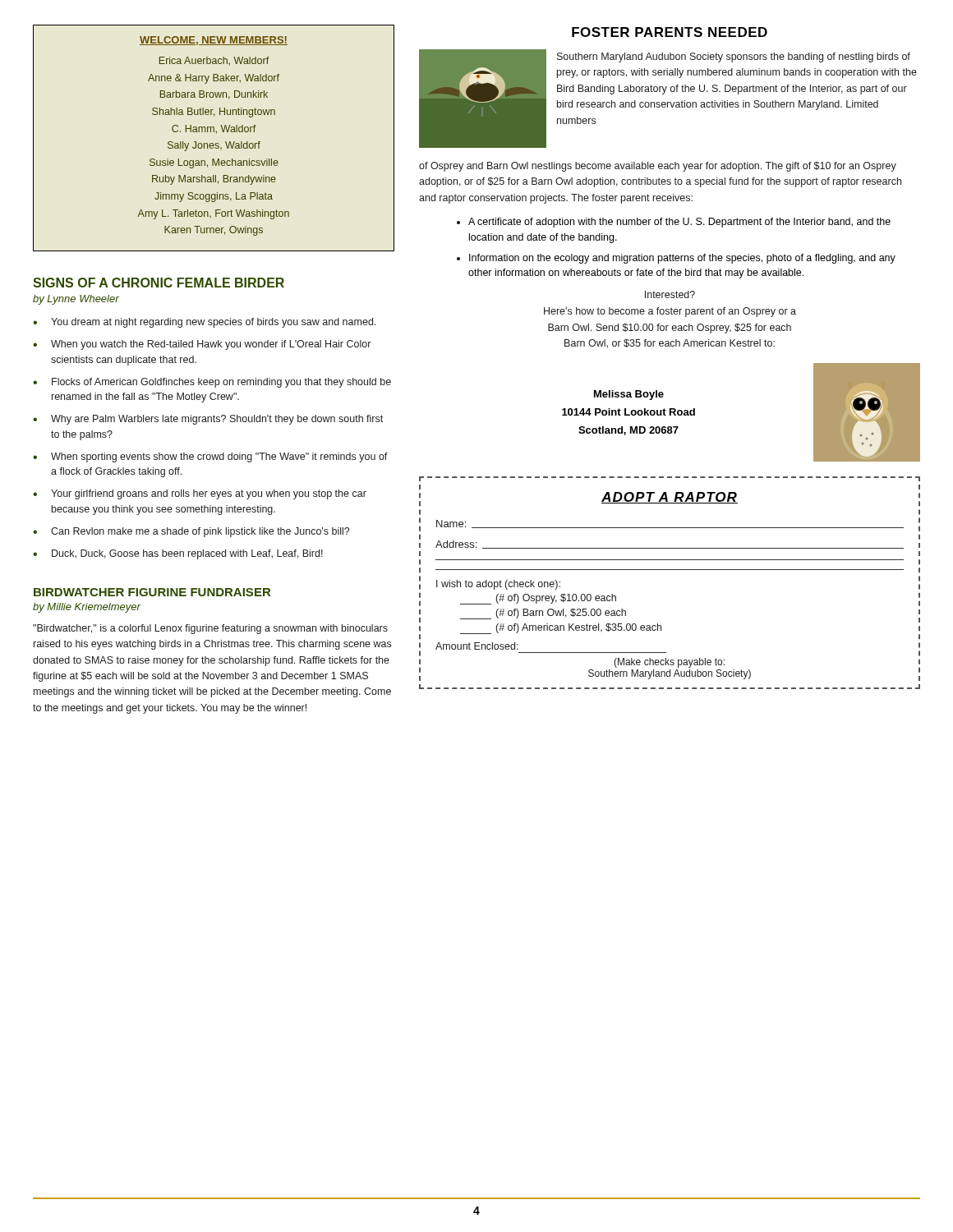Point to the passage starting "A certificate of adoption with the number"
This screenshot has width=953, height=1232.
(680, 230)
